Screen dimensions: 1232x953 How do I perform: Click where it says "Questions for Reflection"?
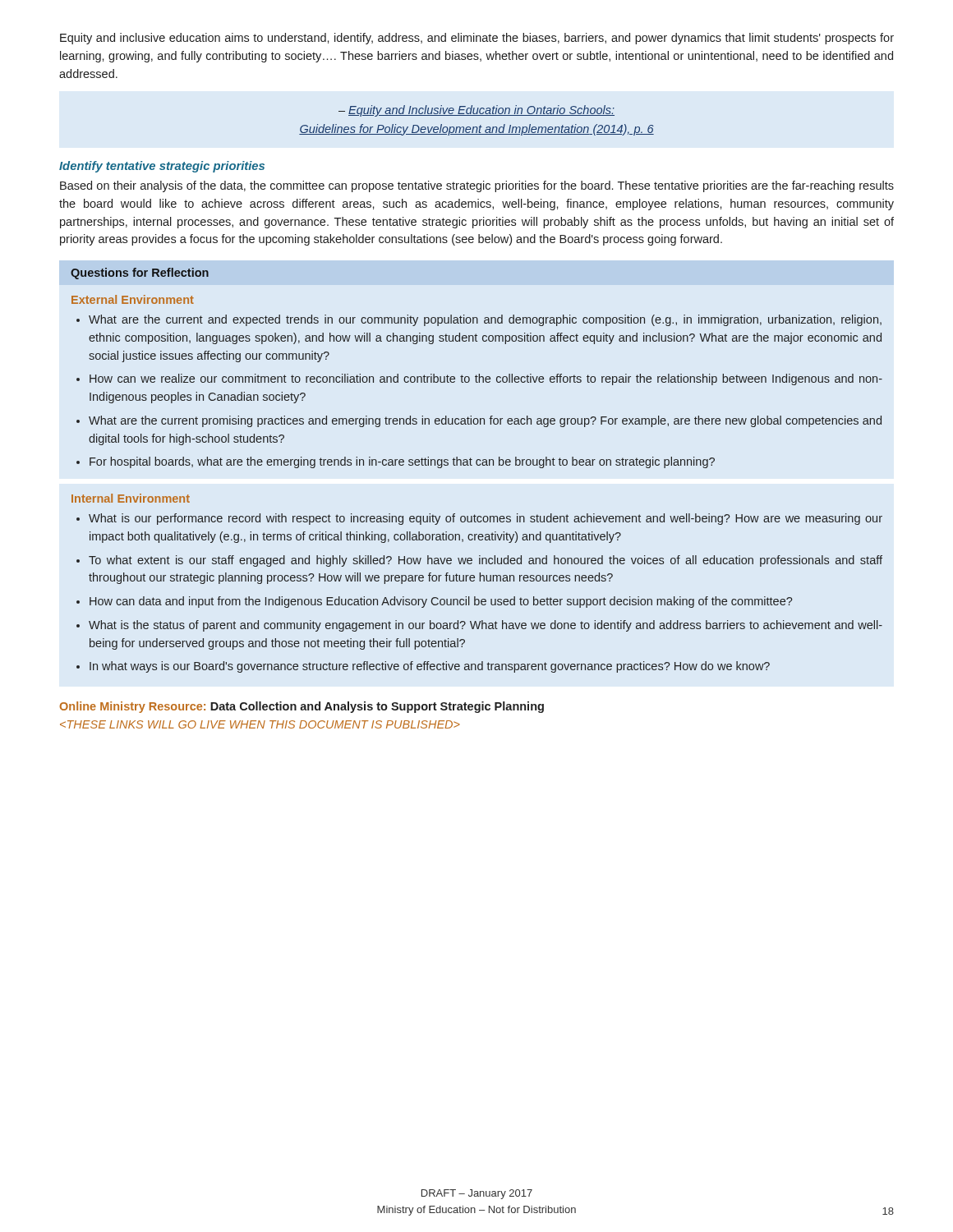140,273
